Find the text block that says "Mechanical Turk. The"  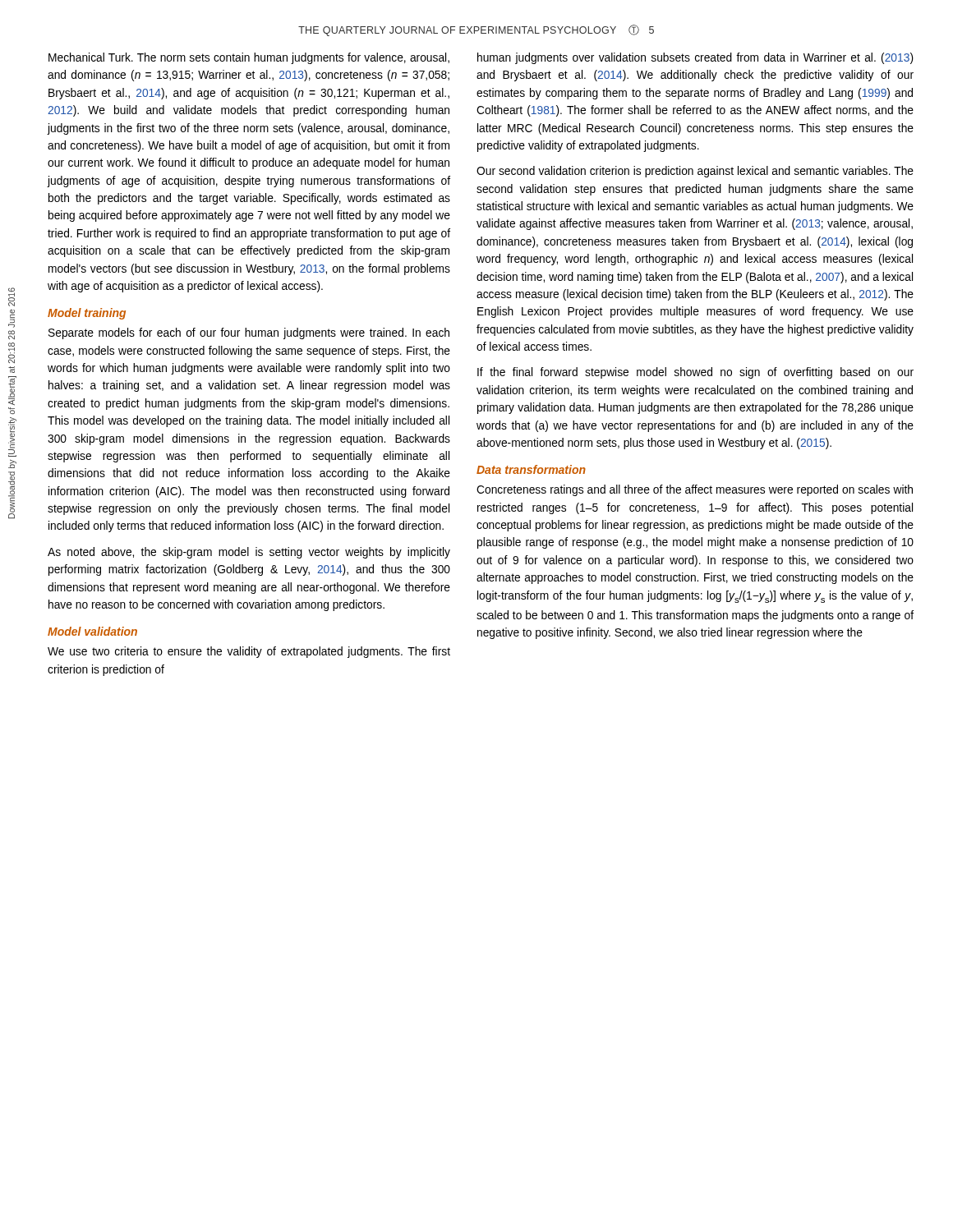coord(249,172)
